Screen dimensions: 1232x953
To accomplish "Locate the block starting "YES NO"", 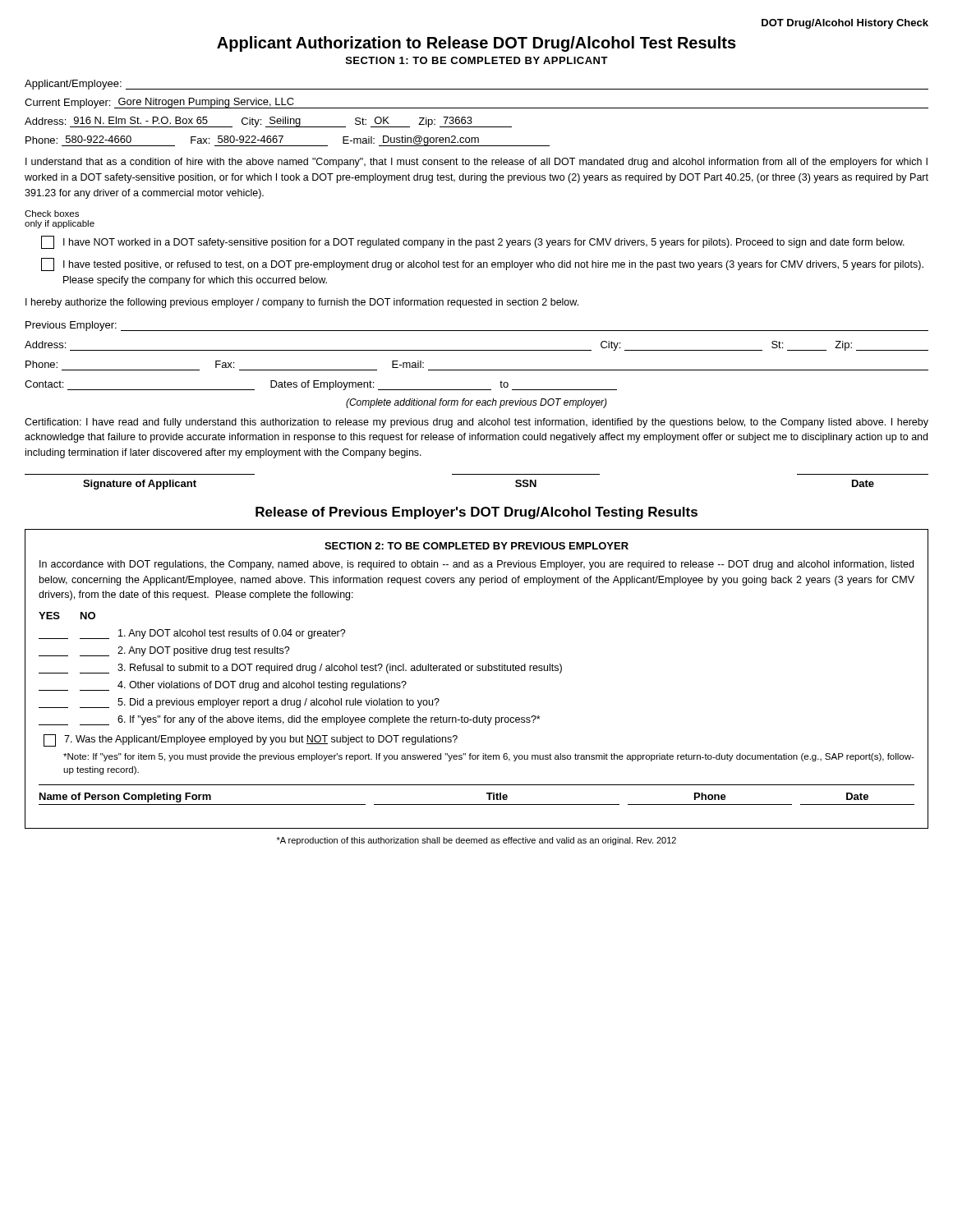I will click(x=80, y=616).
